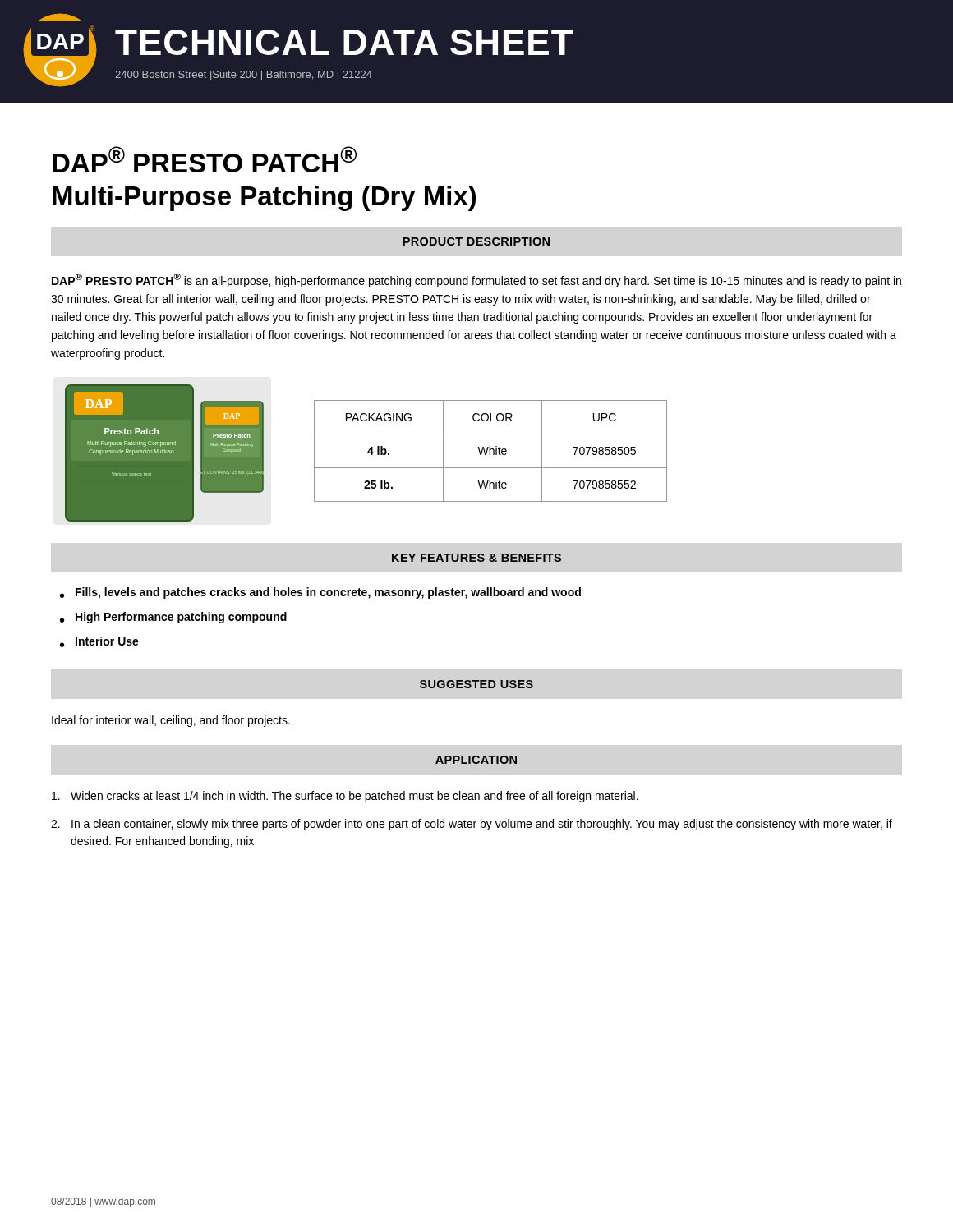Click the title

(x=476, y=177)
